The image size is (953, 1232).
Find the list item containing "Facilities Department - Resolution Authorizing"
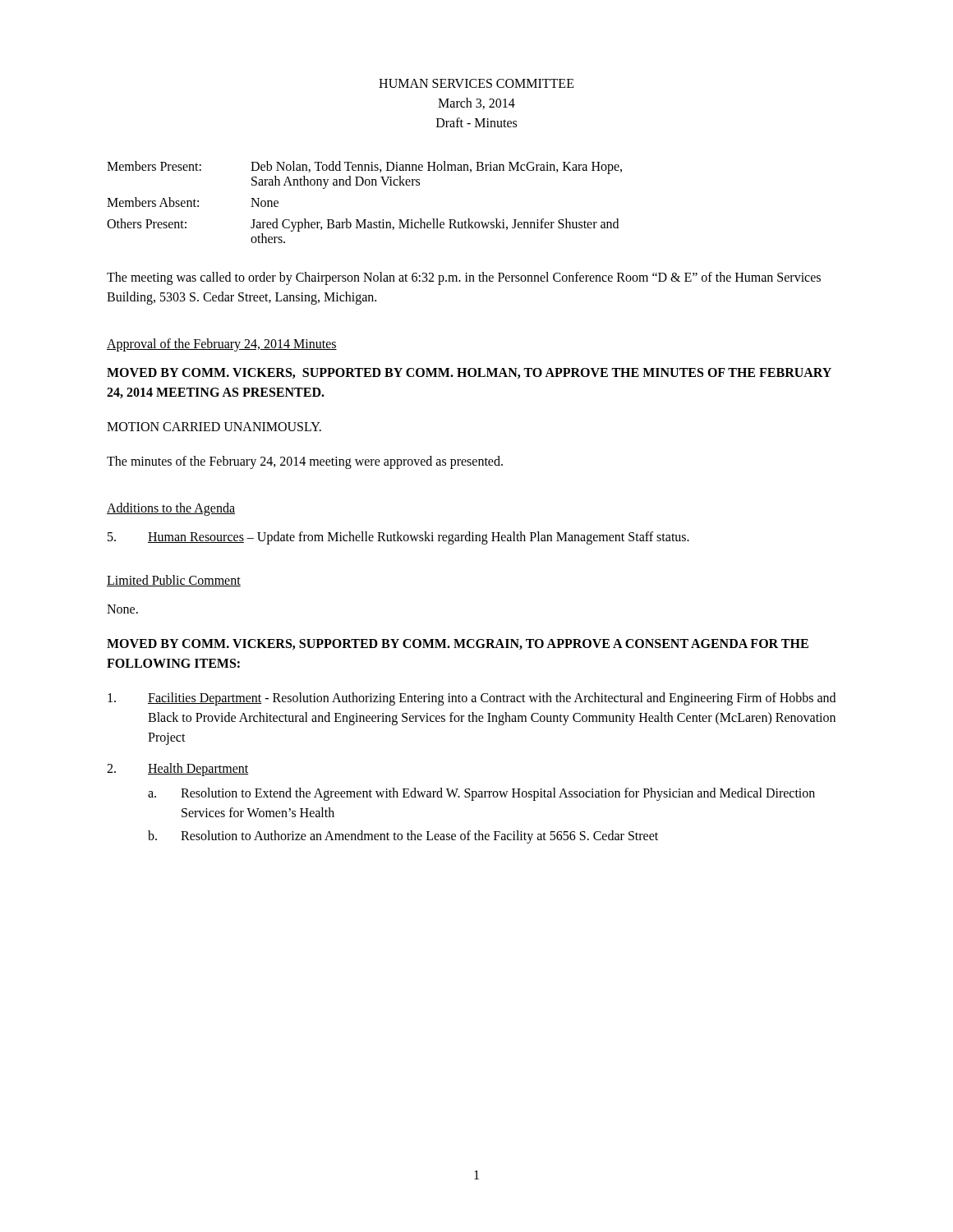point(476,718)
